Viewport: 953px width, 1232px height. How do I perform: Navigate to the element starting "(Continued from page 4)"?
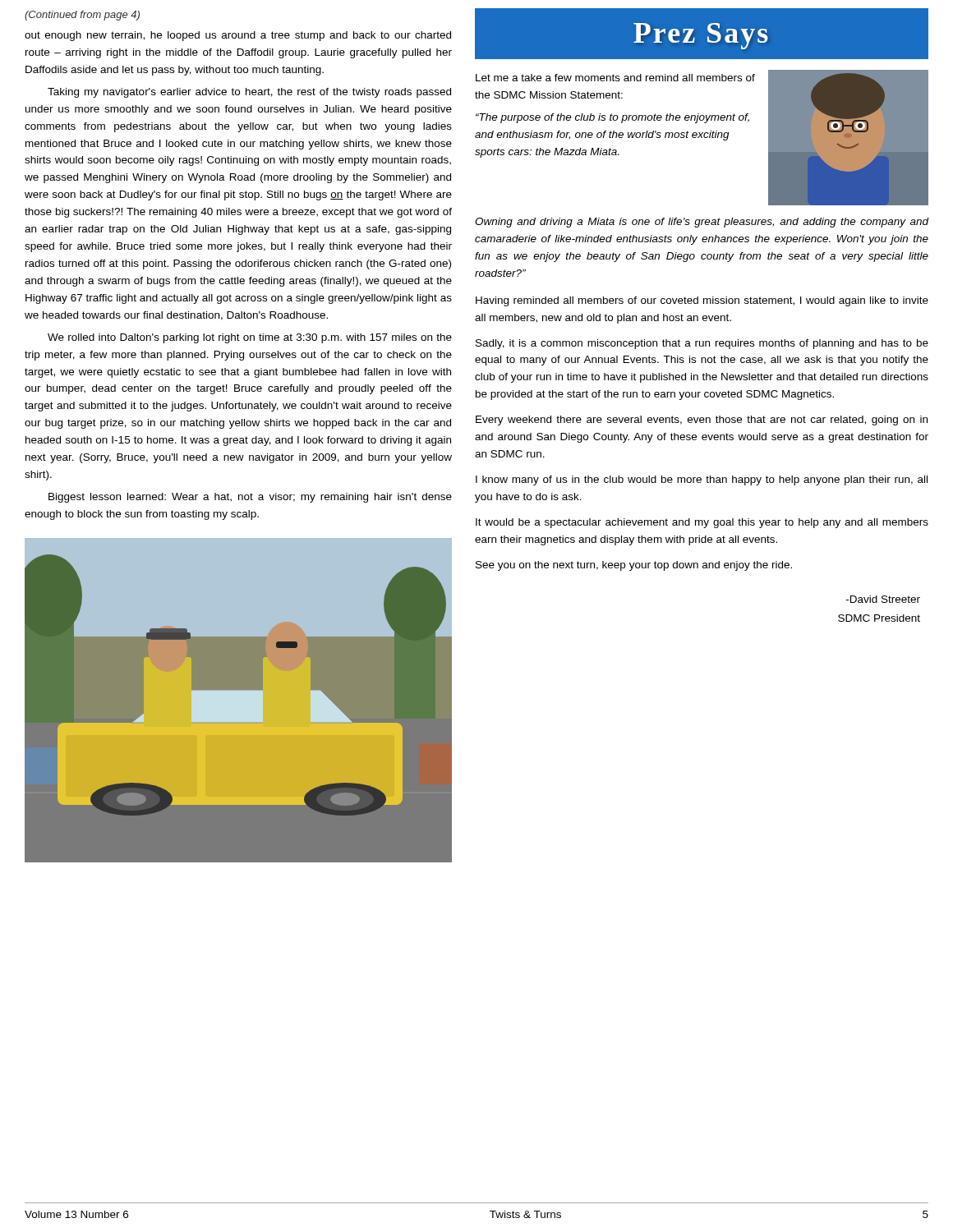[83, 14]
